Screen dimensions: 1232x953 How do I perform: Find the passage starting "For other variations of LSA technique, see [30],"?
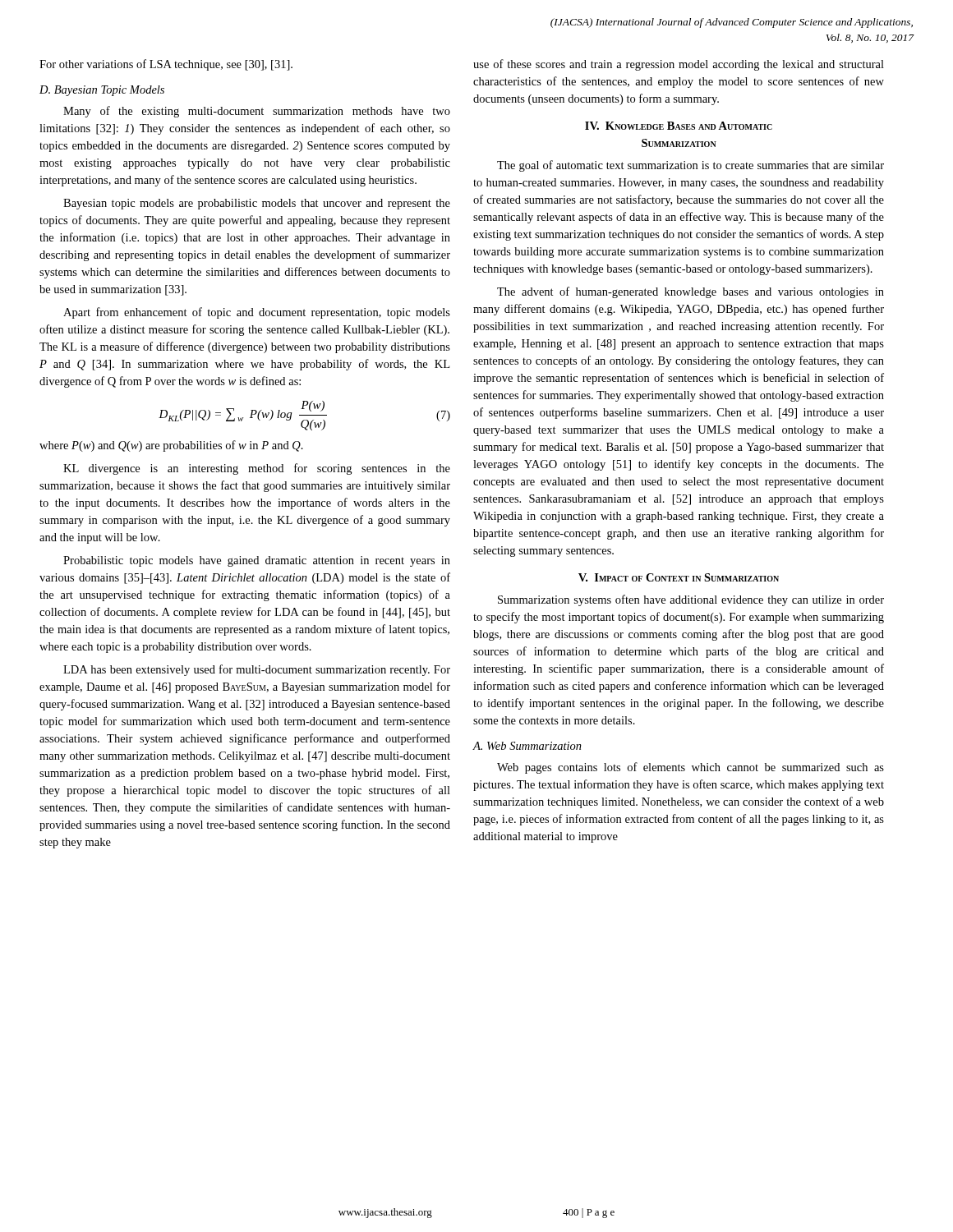click(x=166, y=64)
